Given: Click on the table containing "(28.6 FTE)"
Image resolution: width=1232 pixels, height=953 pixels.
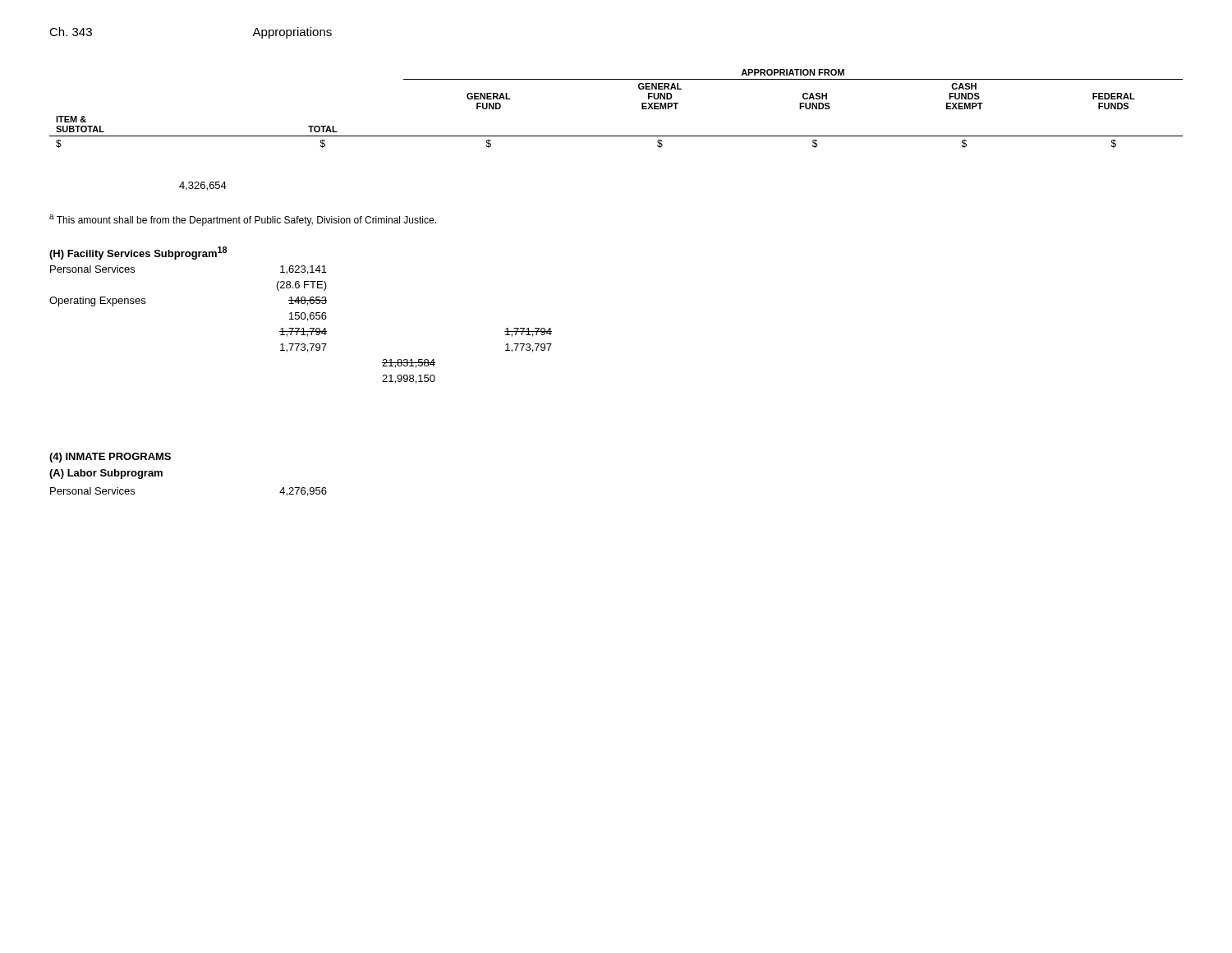Looking at the screenshot, I should tap(616, 324).
